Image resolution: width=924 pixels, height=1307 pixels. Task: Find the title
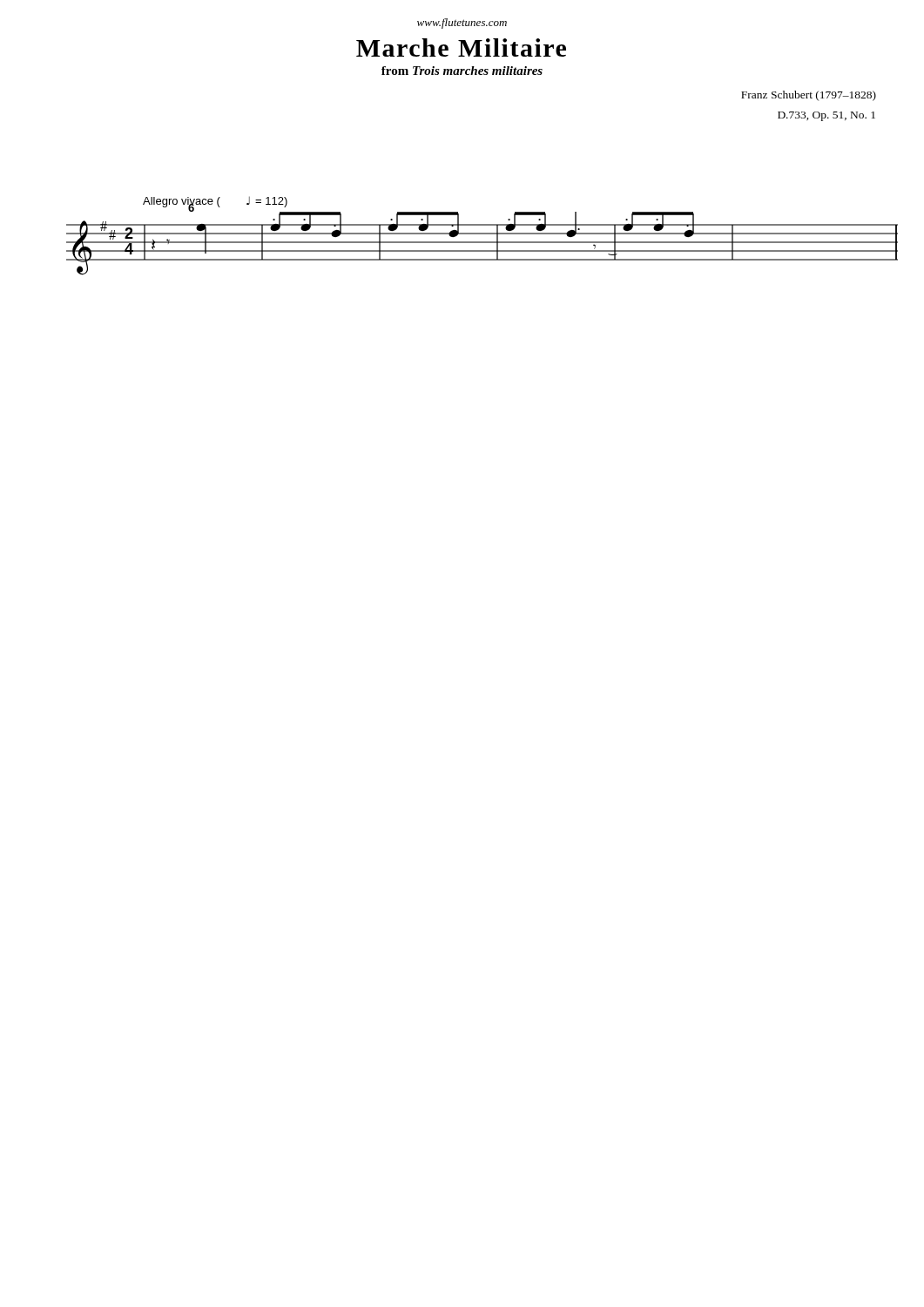[462, 56]
